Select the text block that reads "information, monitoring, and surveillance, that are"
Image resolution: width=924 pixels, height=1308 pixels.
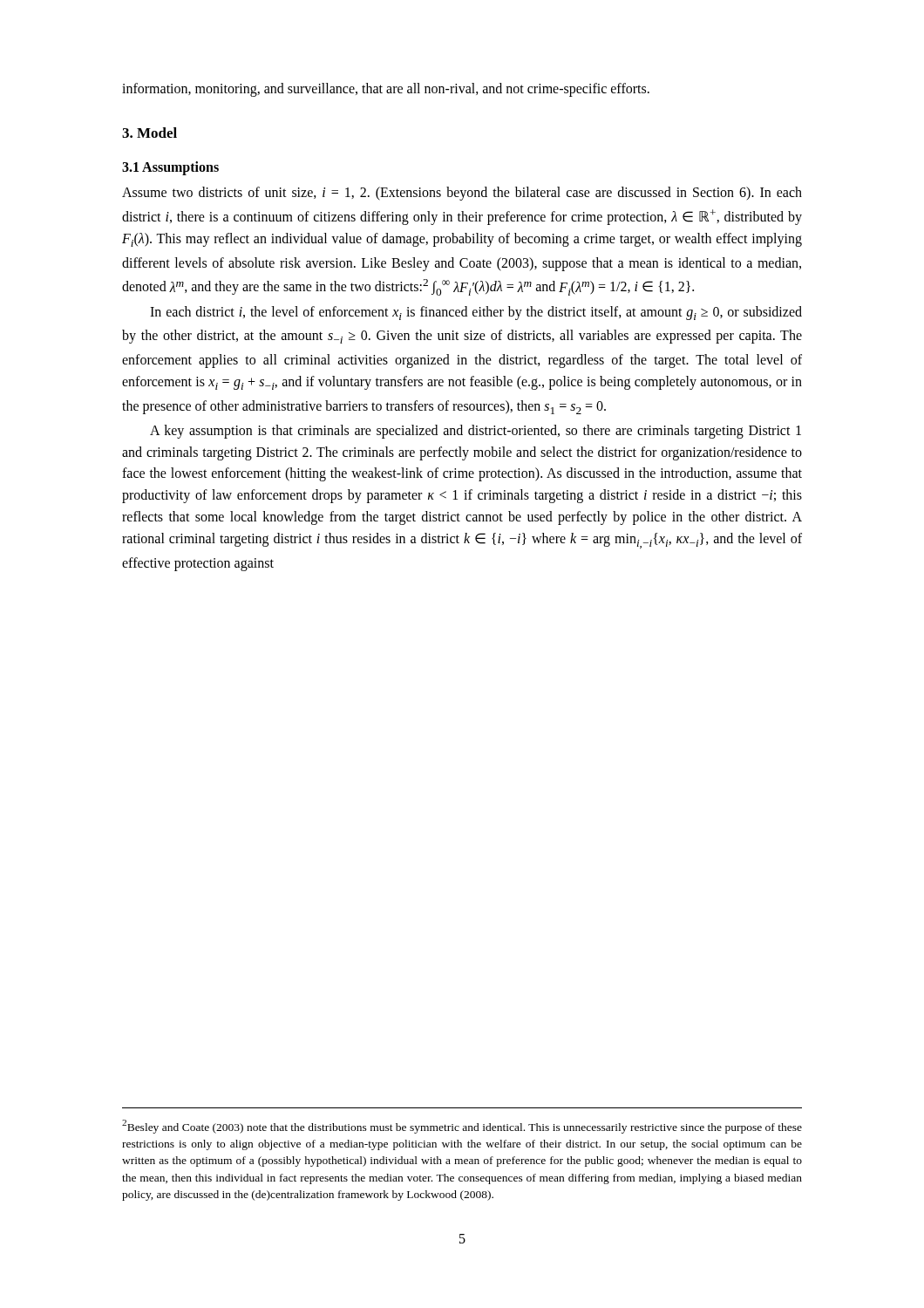pos(462,89)
